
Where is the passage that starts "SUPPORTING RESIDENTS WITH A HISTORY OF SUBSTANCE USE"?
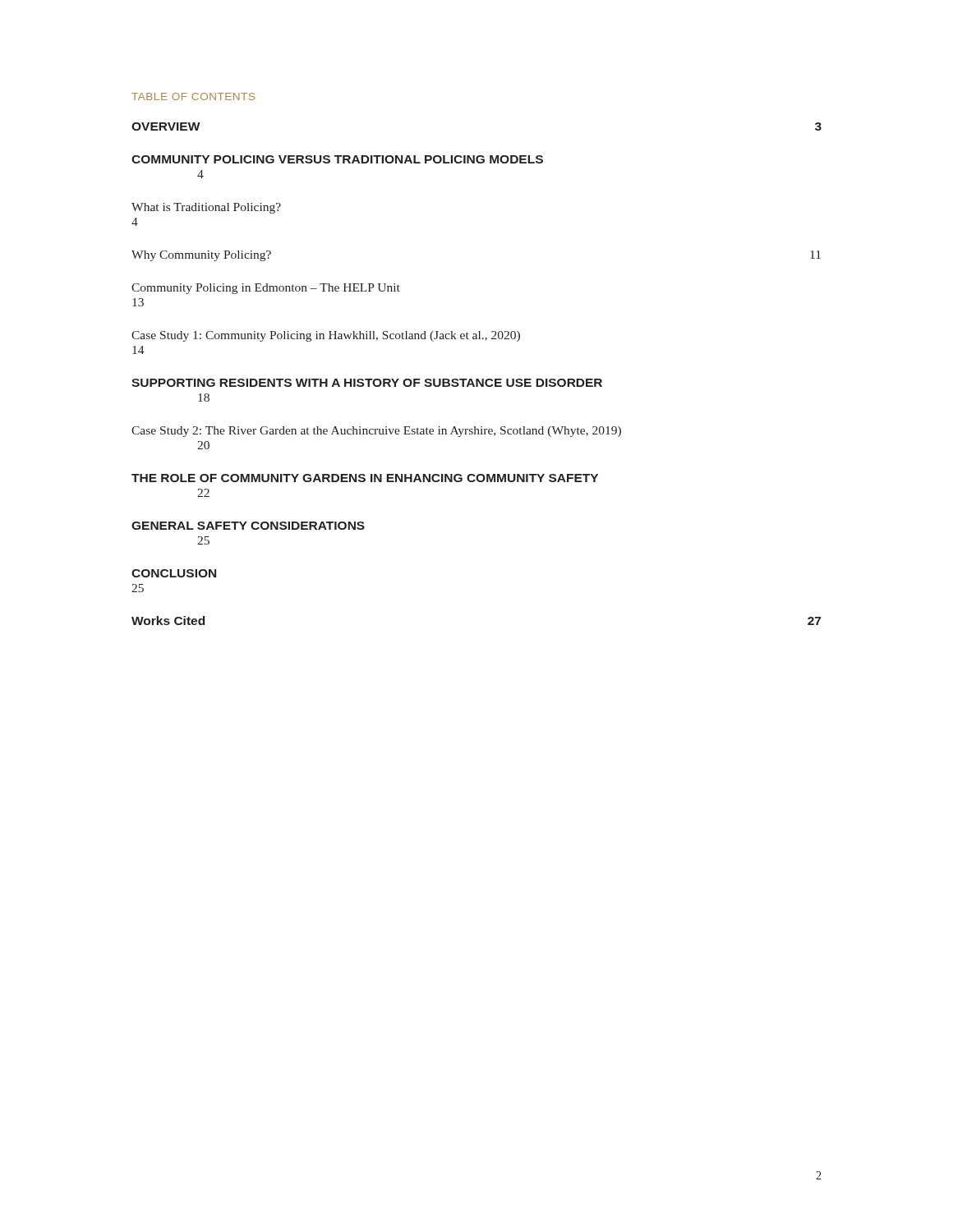coord(476,390)
